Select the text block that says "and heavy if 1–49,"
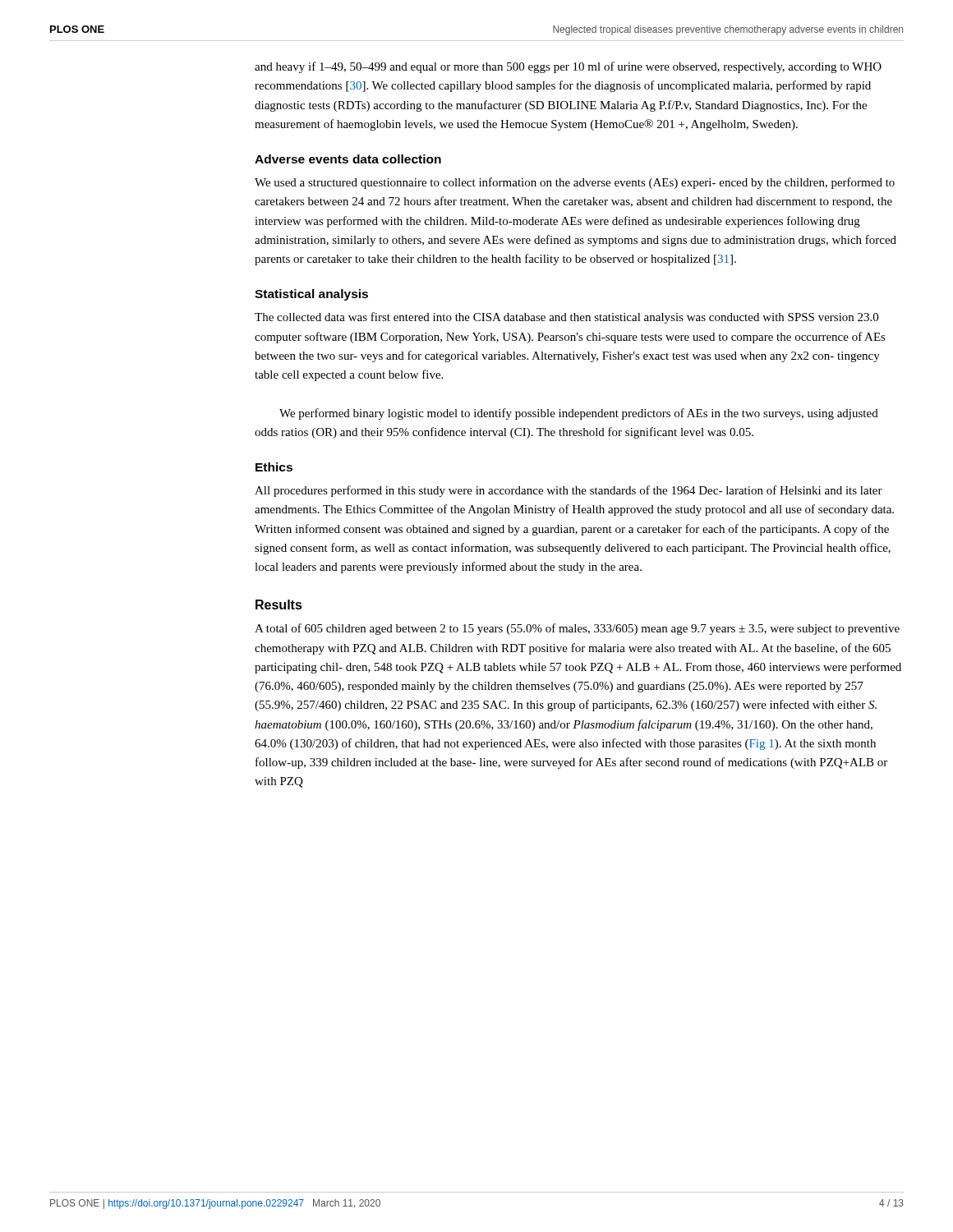The width and height of the screenshot is (953, 1232). point(568,95)
